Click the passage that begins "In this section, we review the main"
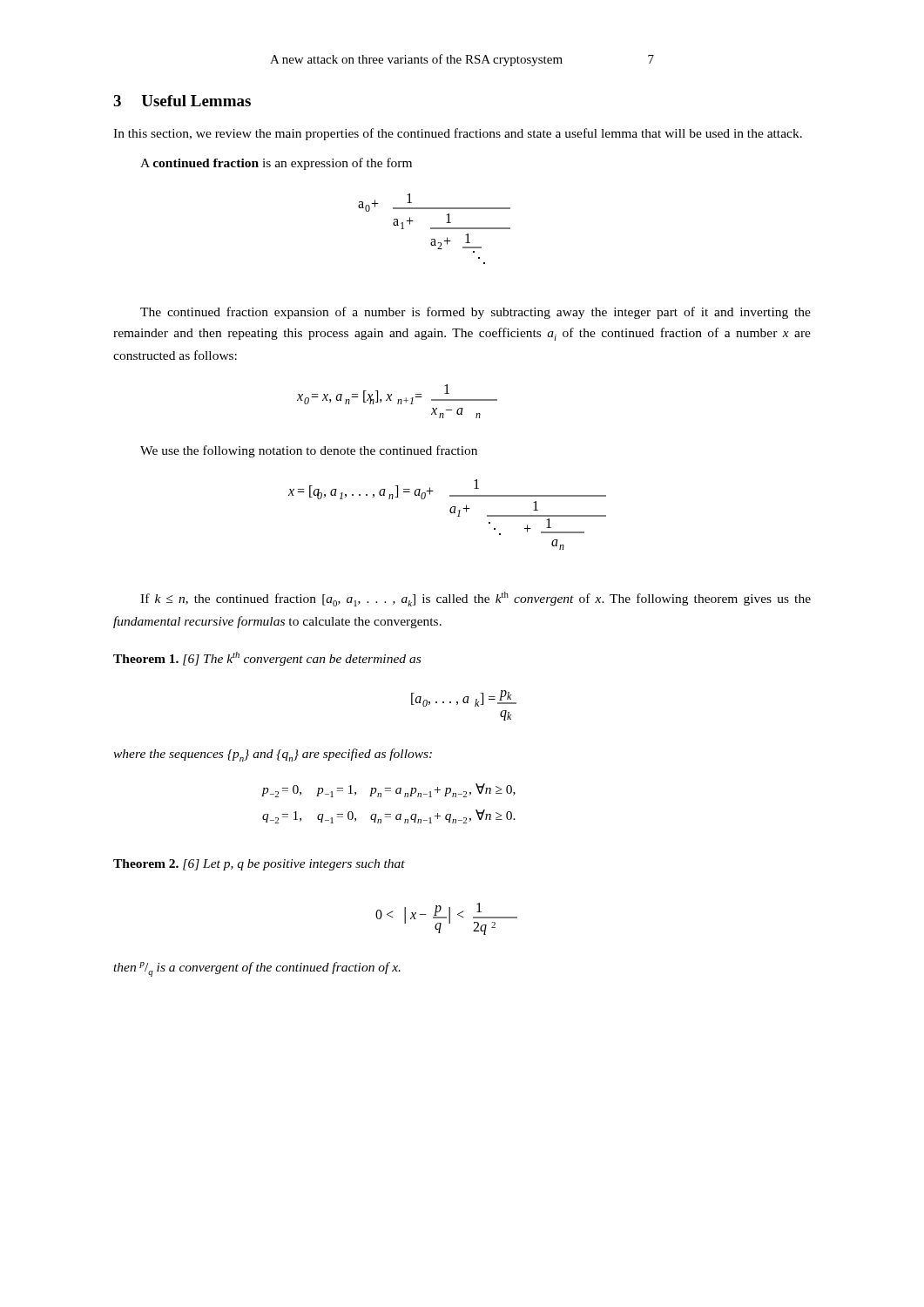The height and width of the screenshot is (1307, 924). 462,148
